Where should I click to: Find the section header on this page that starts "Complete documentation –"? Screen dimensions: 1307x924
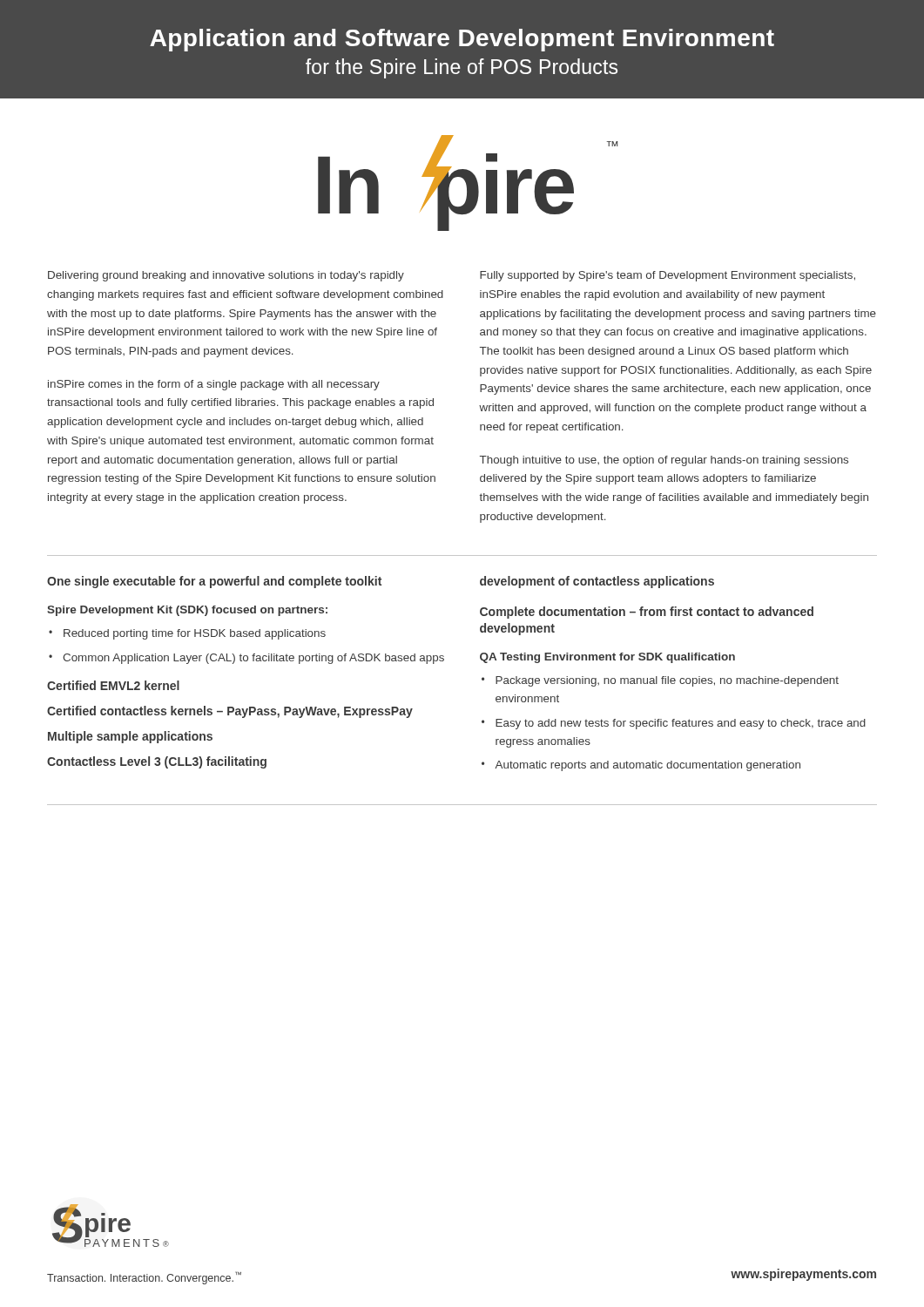(647, 620)
